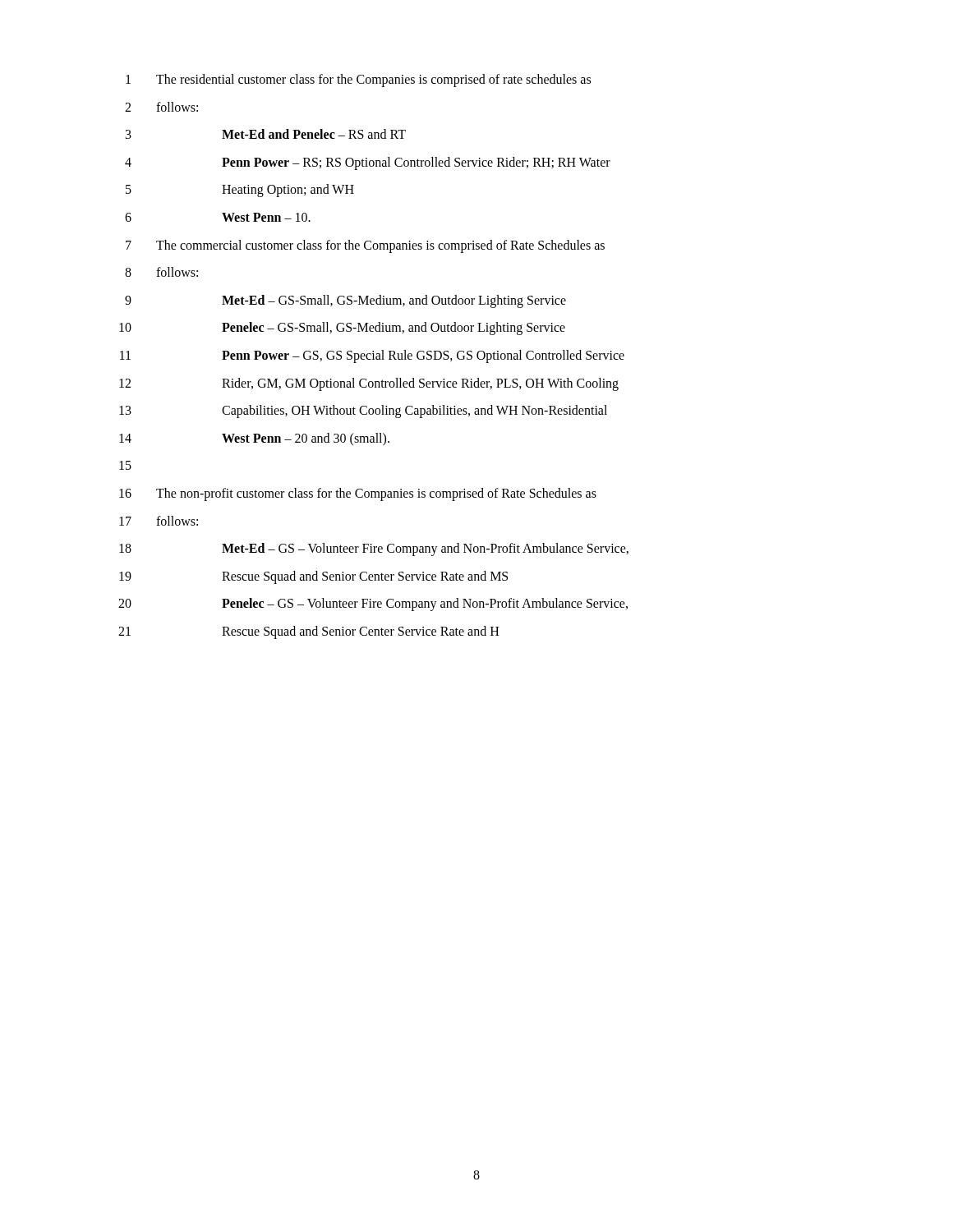Select the list item that says "2 follows:"

(x=161, y=107)
